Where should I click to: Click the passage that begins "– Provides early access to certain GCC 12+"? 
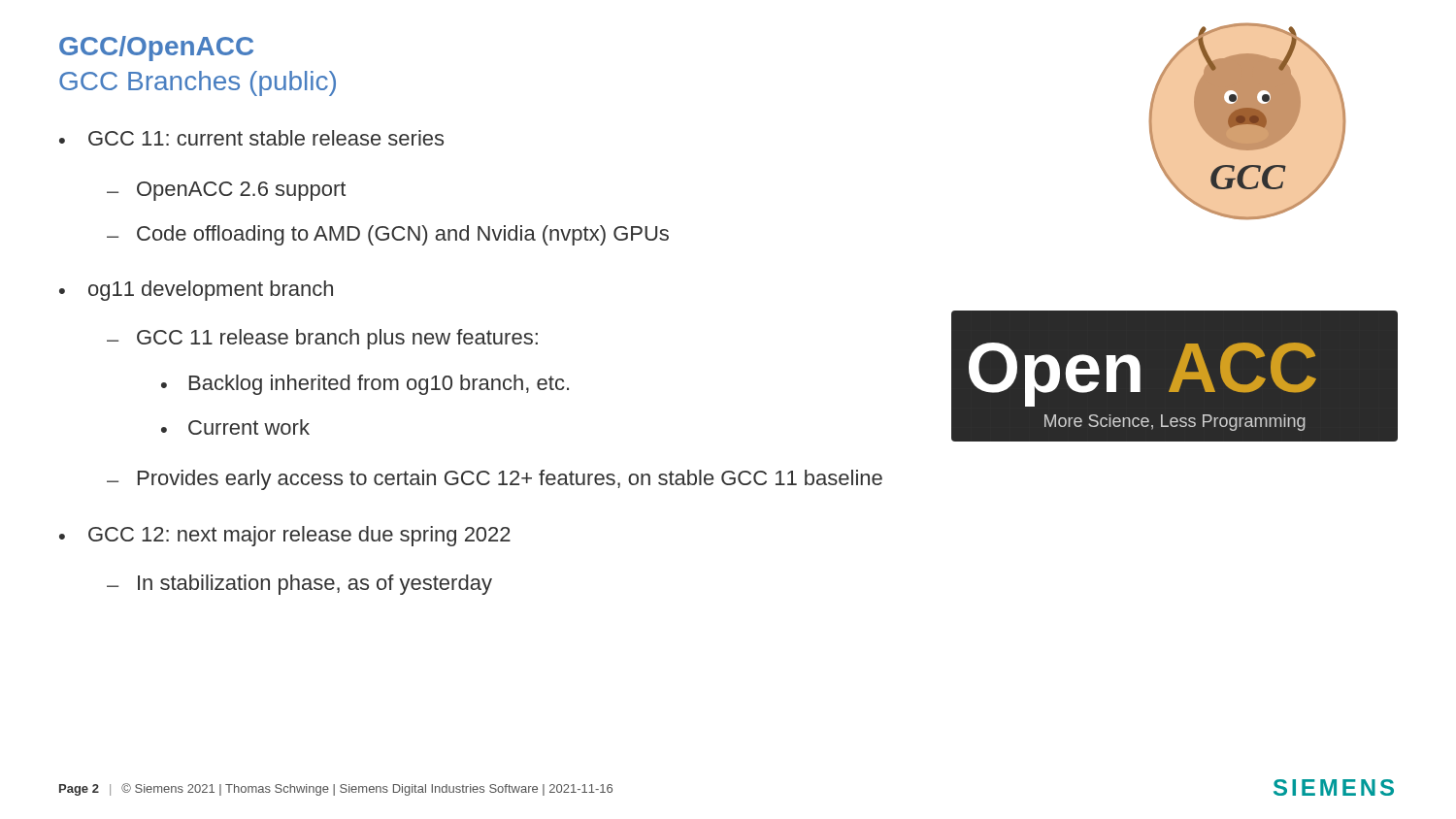pyautogui.click(x=495, y=479)
